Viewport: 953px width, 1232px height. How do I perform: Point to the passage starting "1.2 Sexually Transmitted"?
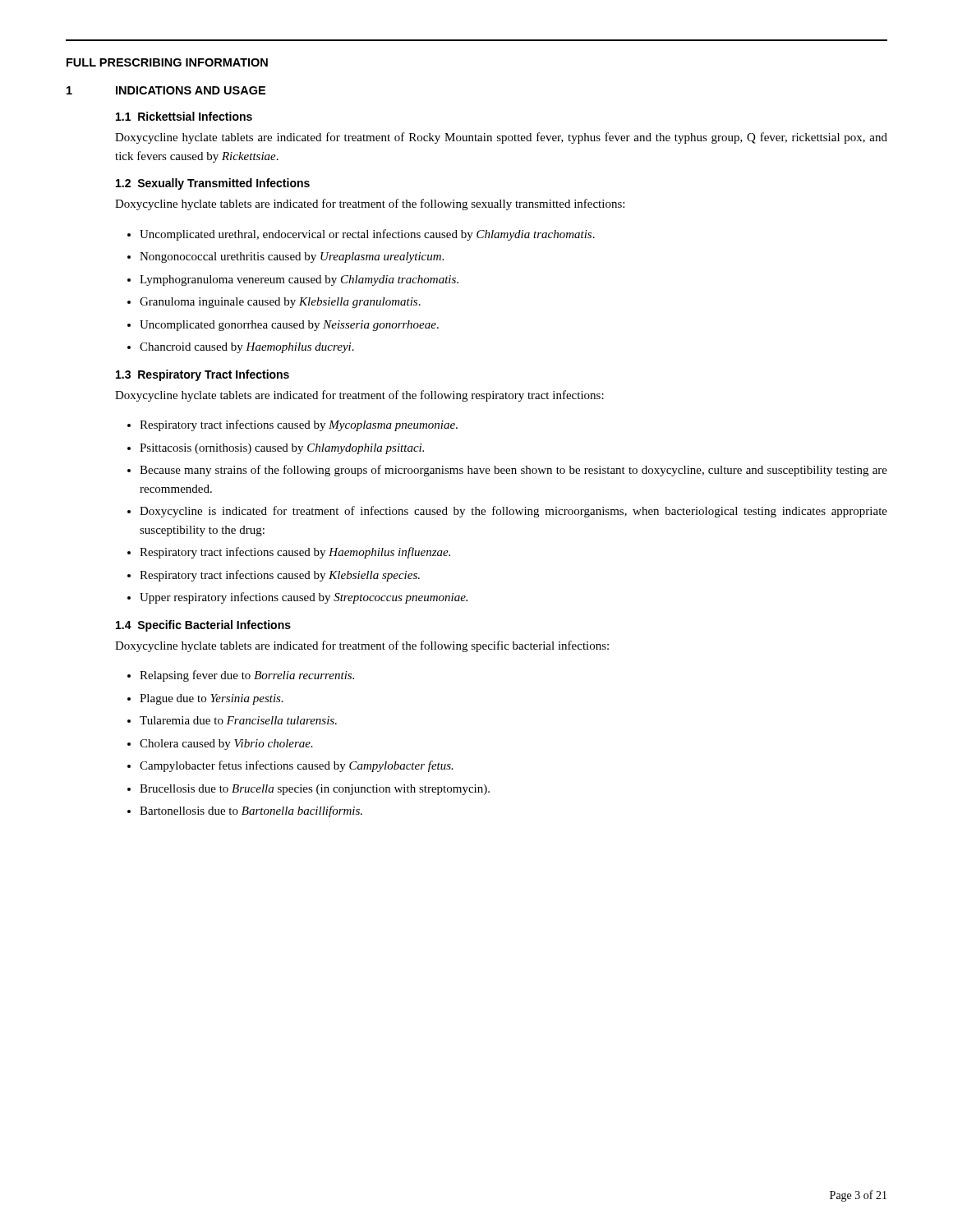213,183
